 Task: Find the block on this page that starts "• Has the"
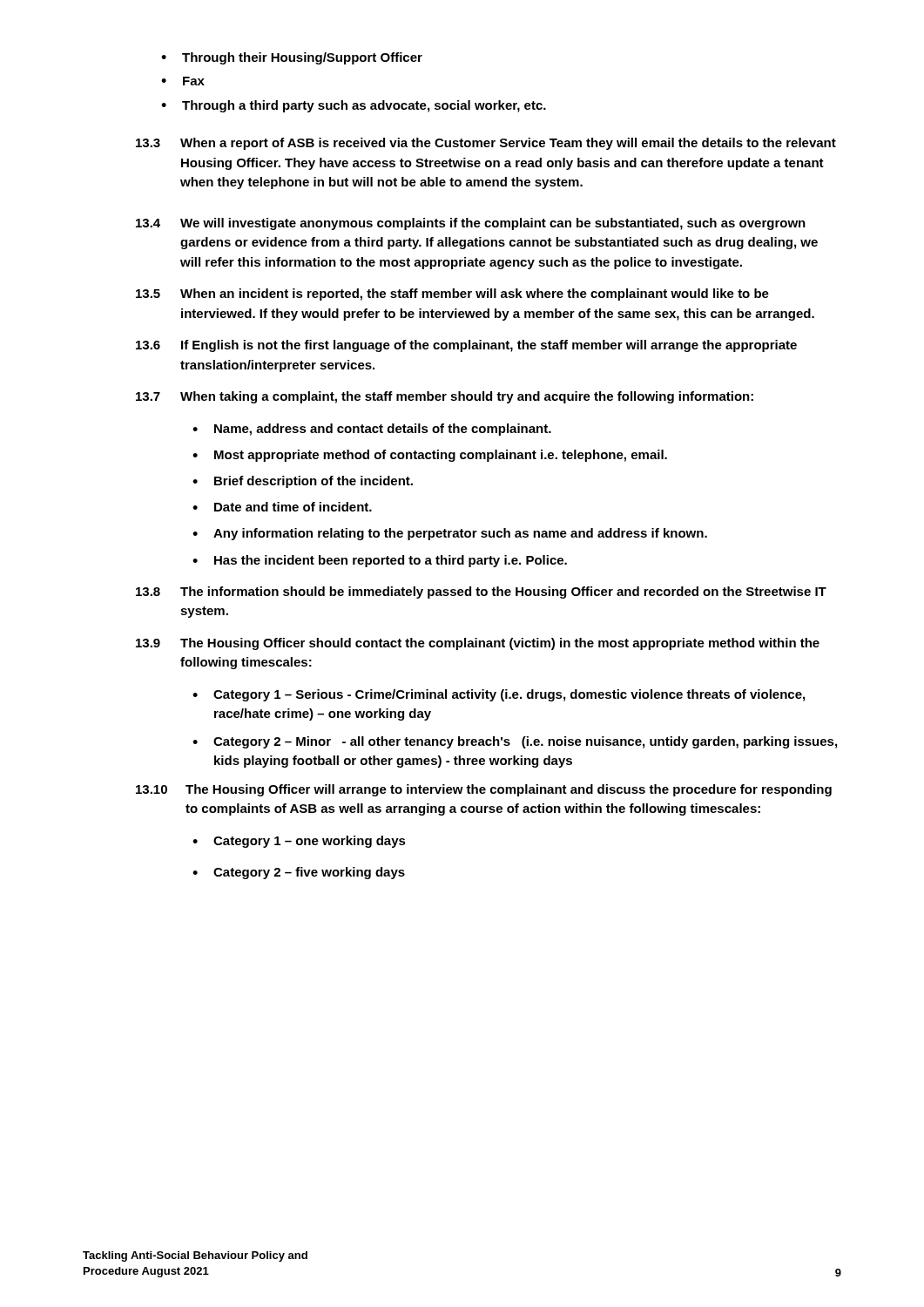pos(517,561)
